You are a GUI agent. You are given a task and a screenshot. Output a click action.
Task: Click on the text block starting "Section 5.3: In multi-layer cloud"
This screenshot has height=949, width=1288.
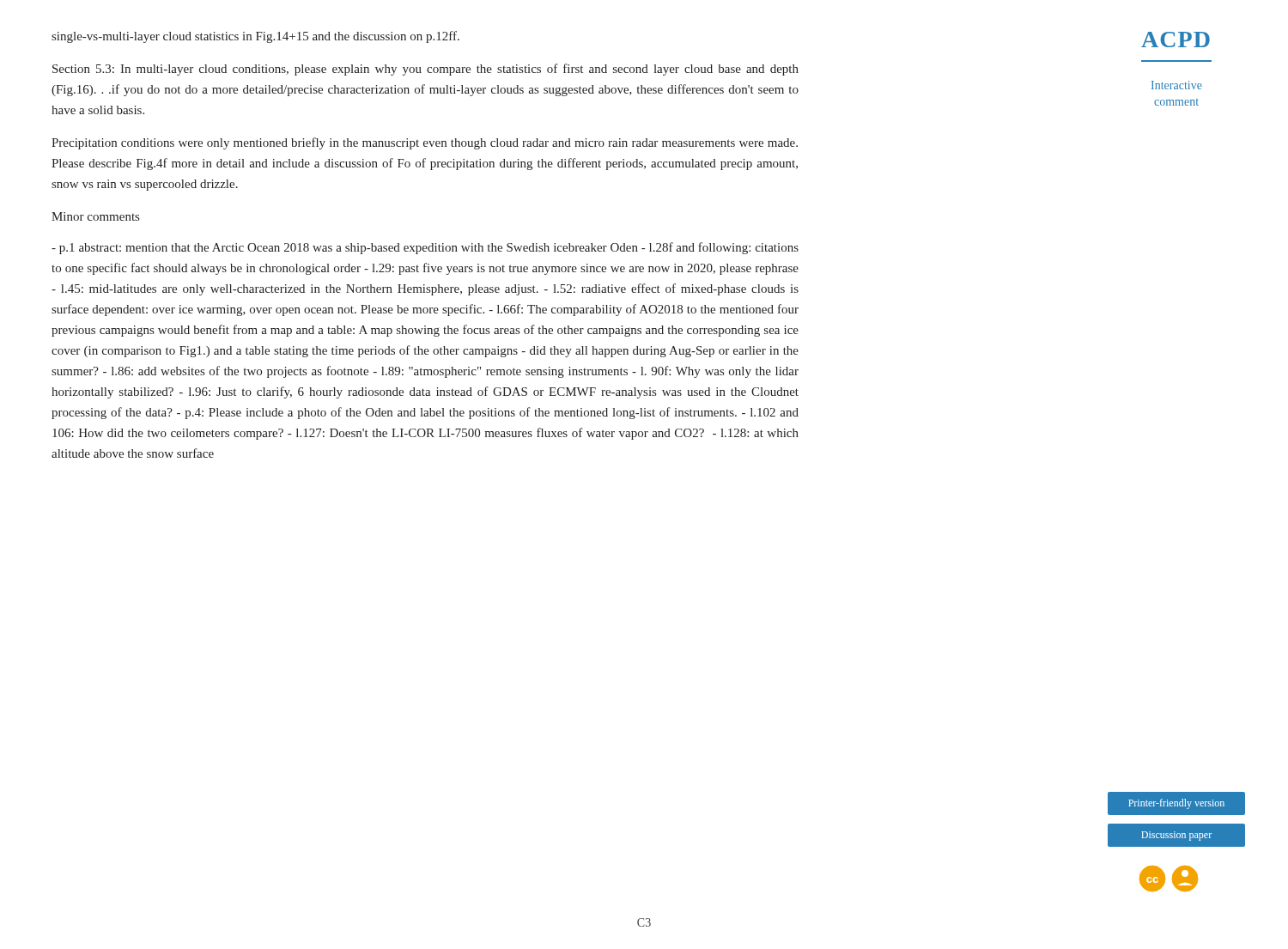[425, 89]
